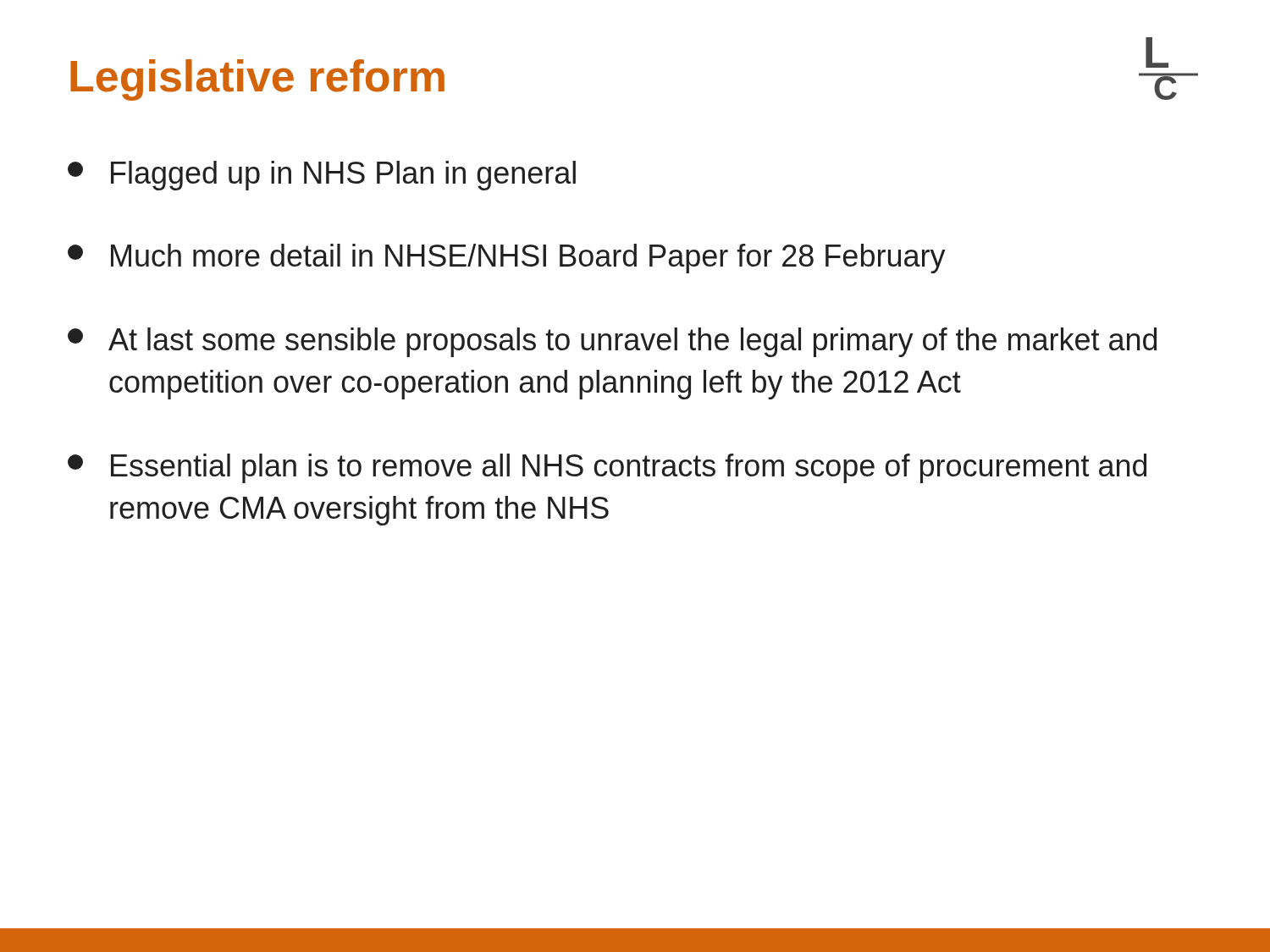Locate the region starting "Legislative reform"
The image size is (1270, 952).
(x=257, y=76)
